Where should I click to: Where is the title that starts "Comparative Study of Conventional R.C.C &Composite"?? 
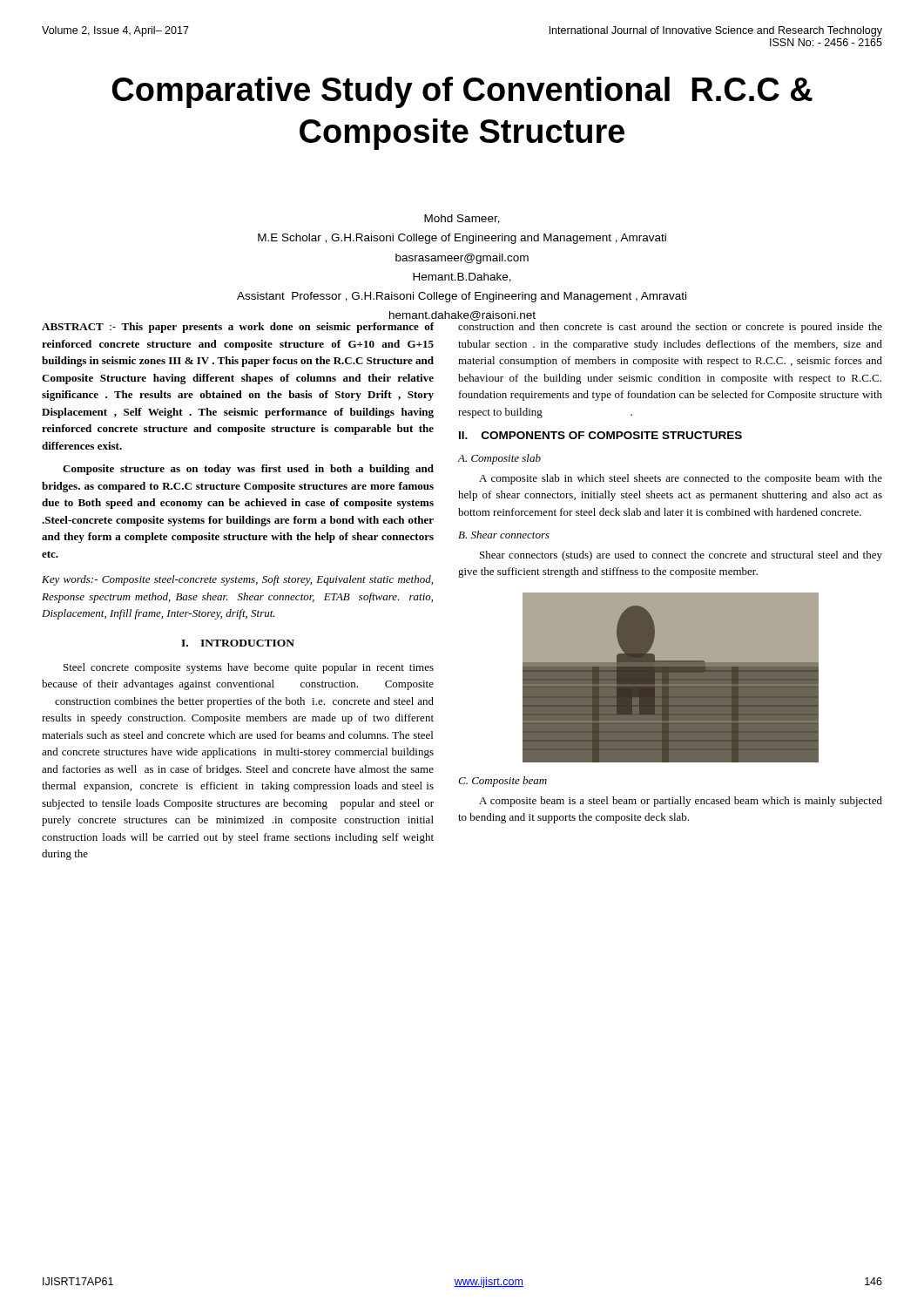462,111
